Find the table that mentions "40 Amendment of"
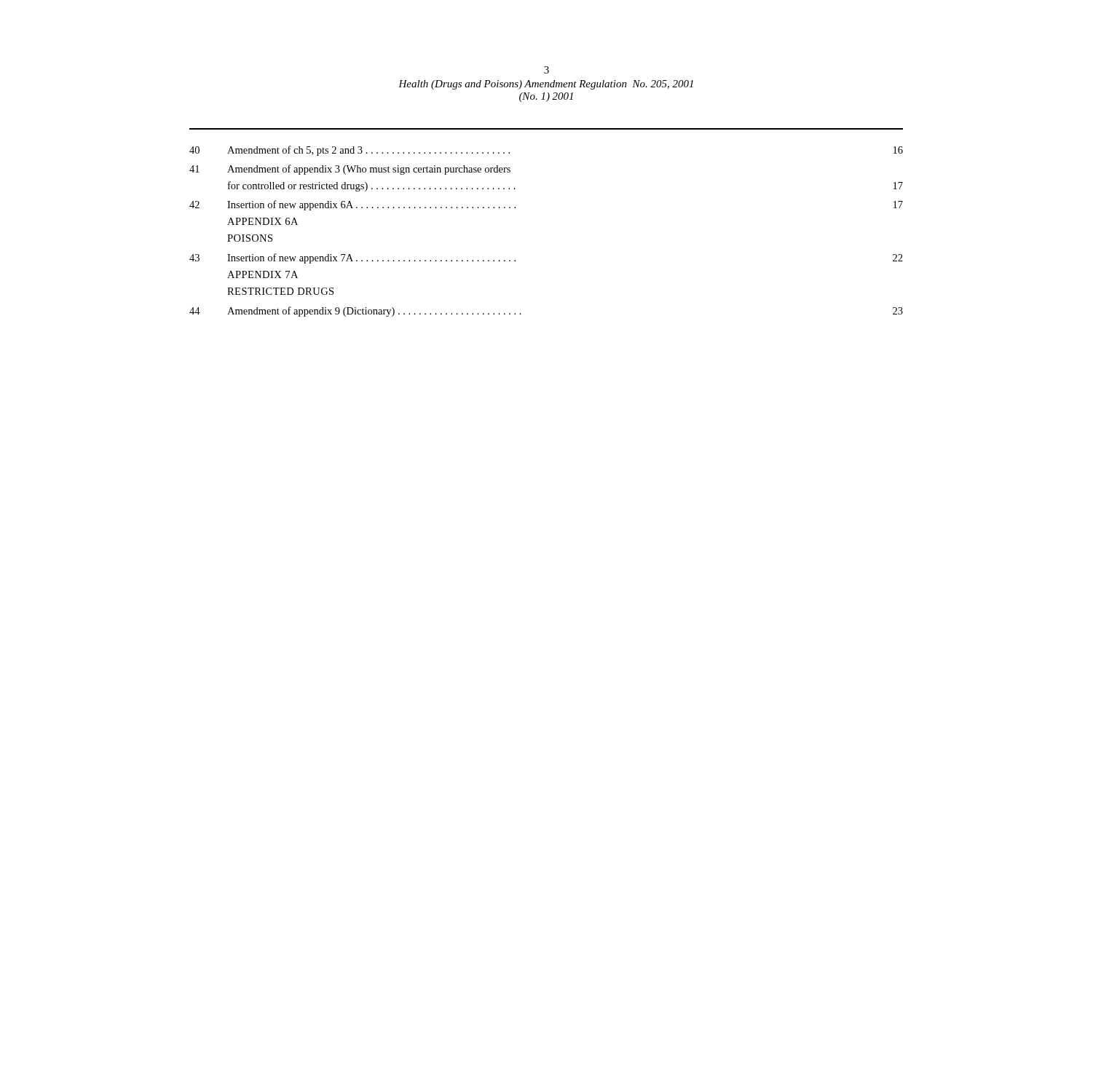 coord(546,227)
